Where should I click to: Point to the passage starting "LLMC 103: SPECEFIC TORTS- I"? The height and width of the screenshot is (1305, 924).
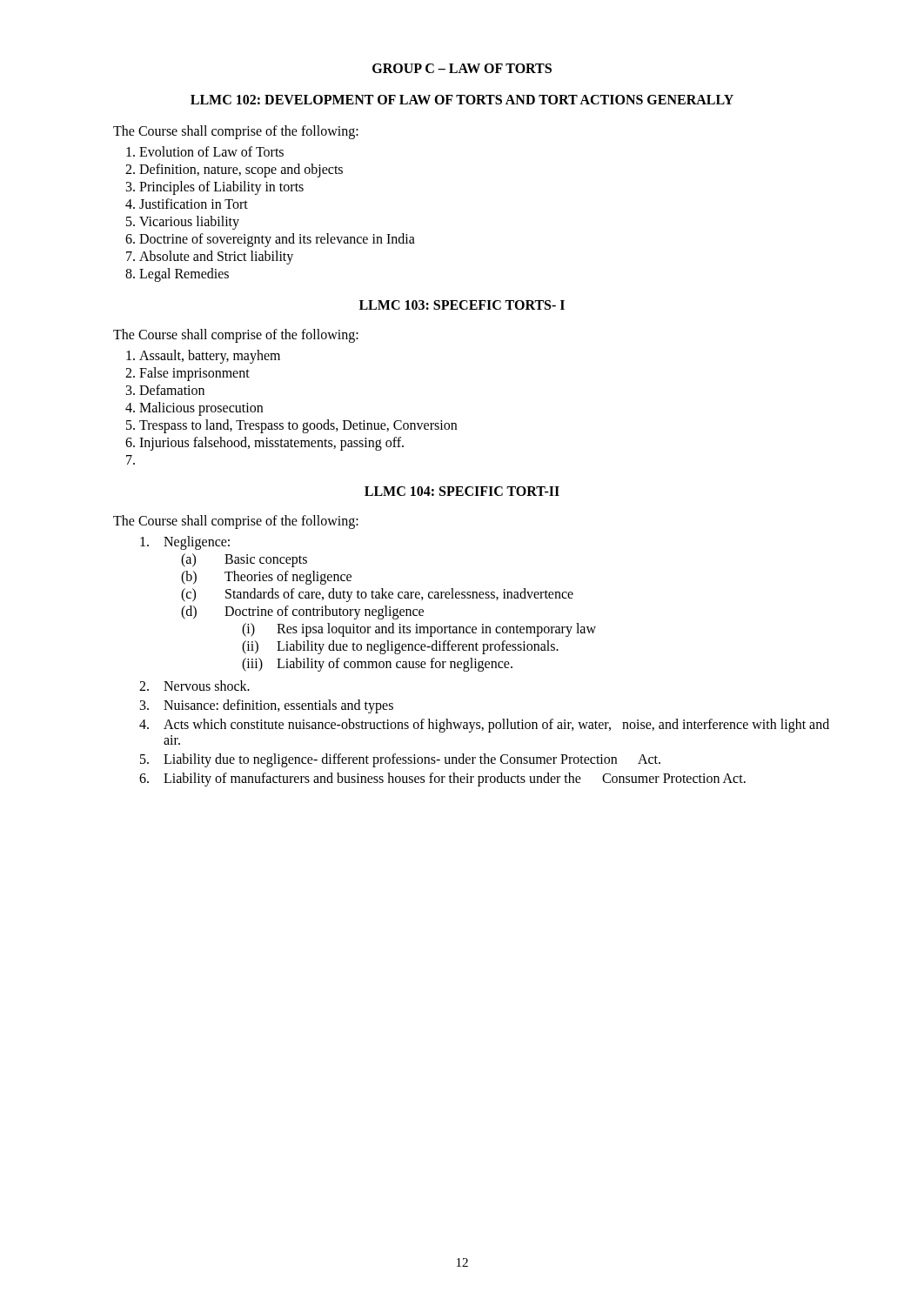tap(462, 305)
